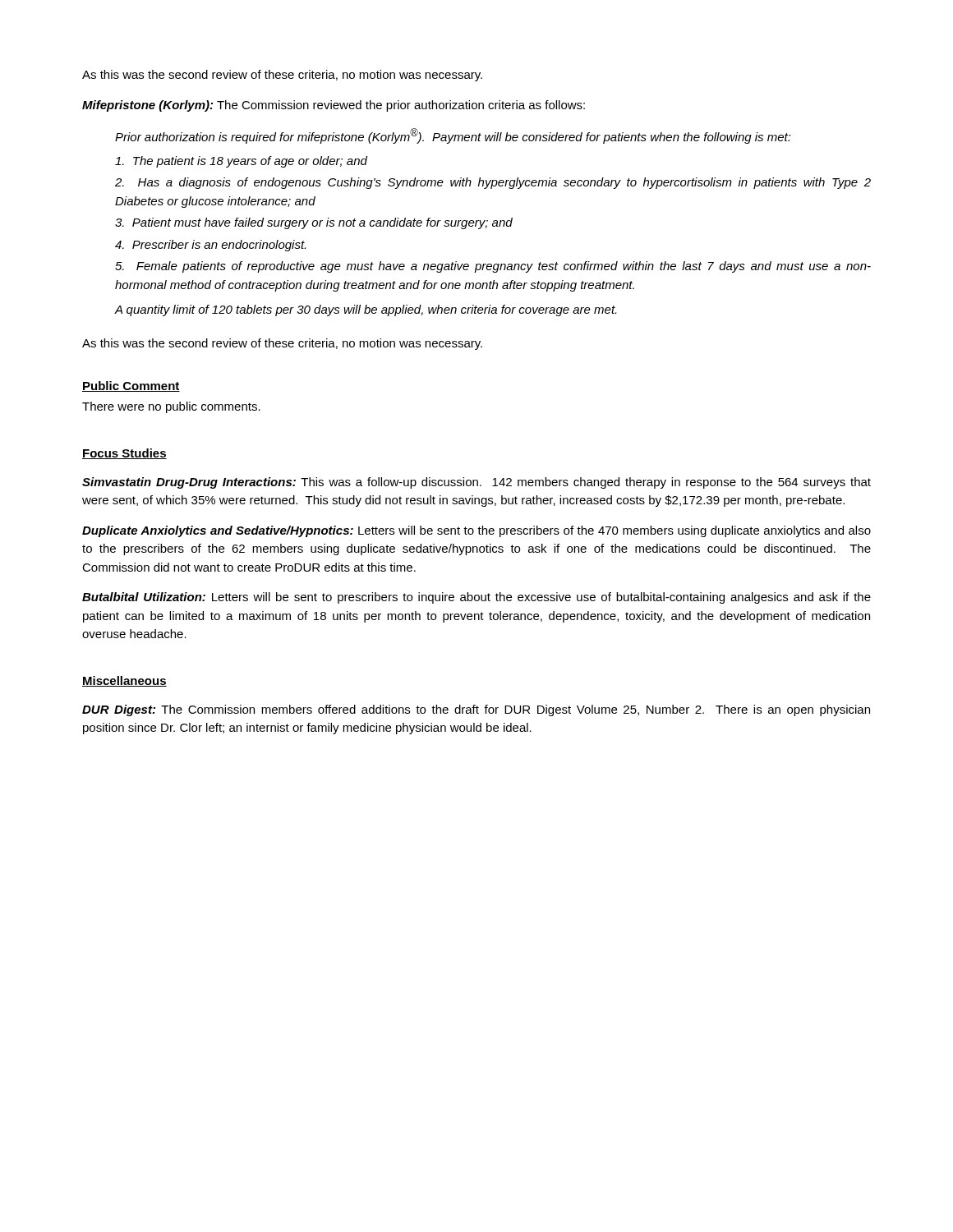
Task: Point to the block beginning "Butalbital Utilization: Letters will be sent to prescribers"
Action: [x=476, y=615]
